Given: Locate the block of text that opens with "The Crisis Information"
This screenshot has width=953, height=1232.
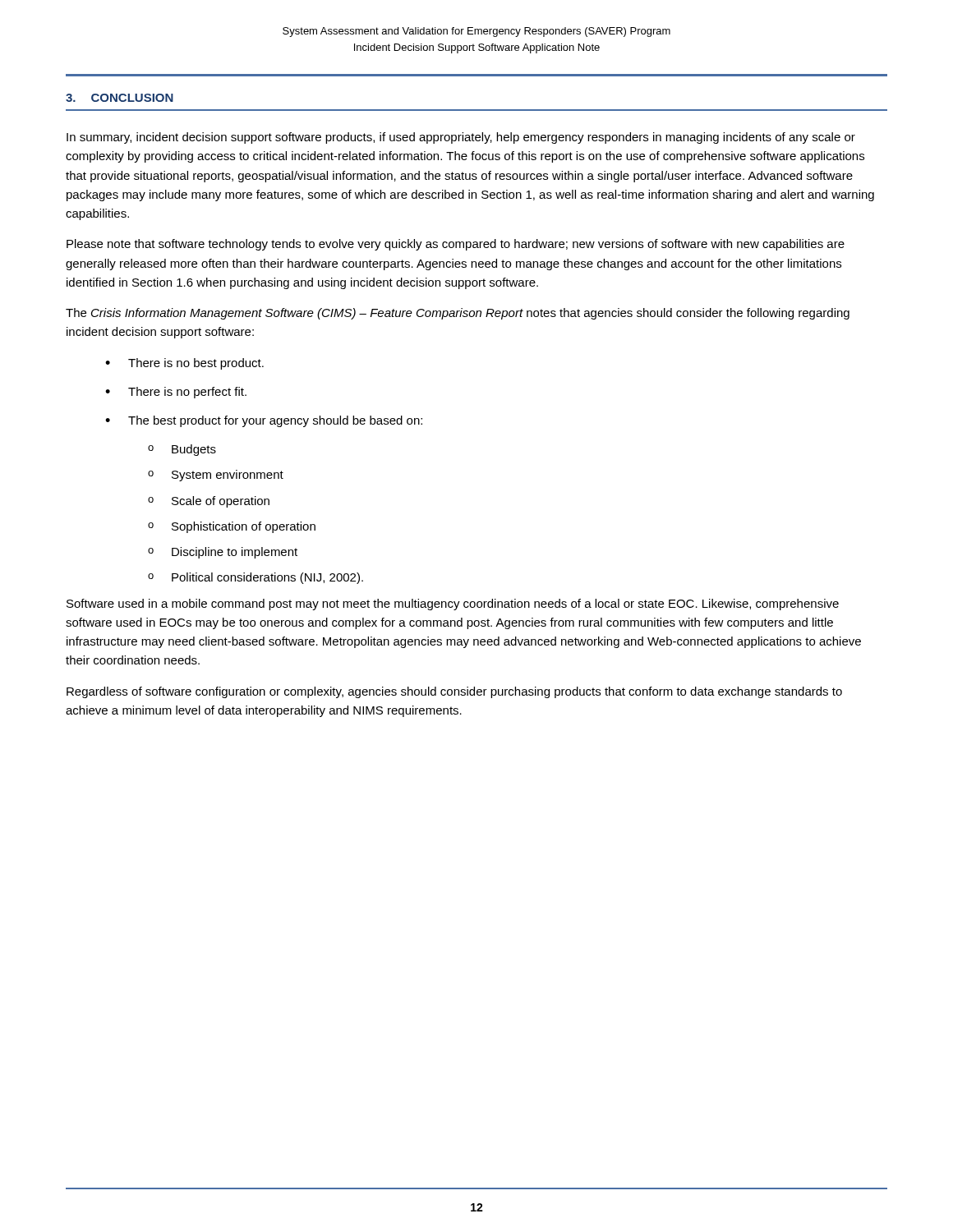Looking at the screenshot, I should click(458, 322).
